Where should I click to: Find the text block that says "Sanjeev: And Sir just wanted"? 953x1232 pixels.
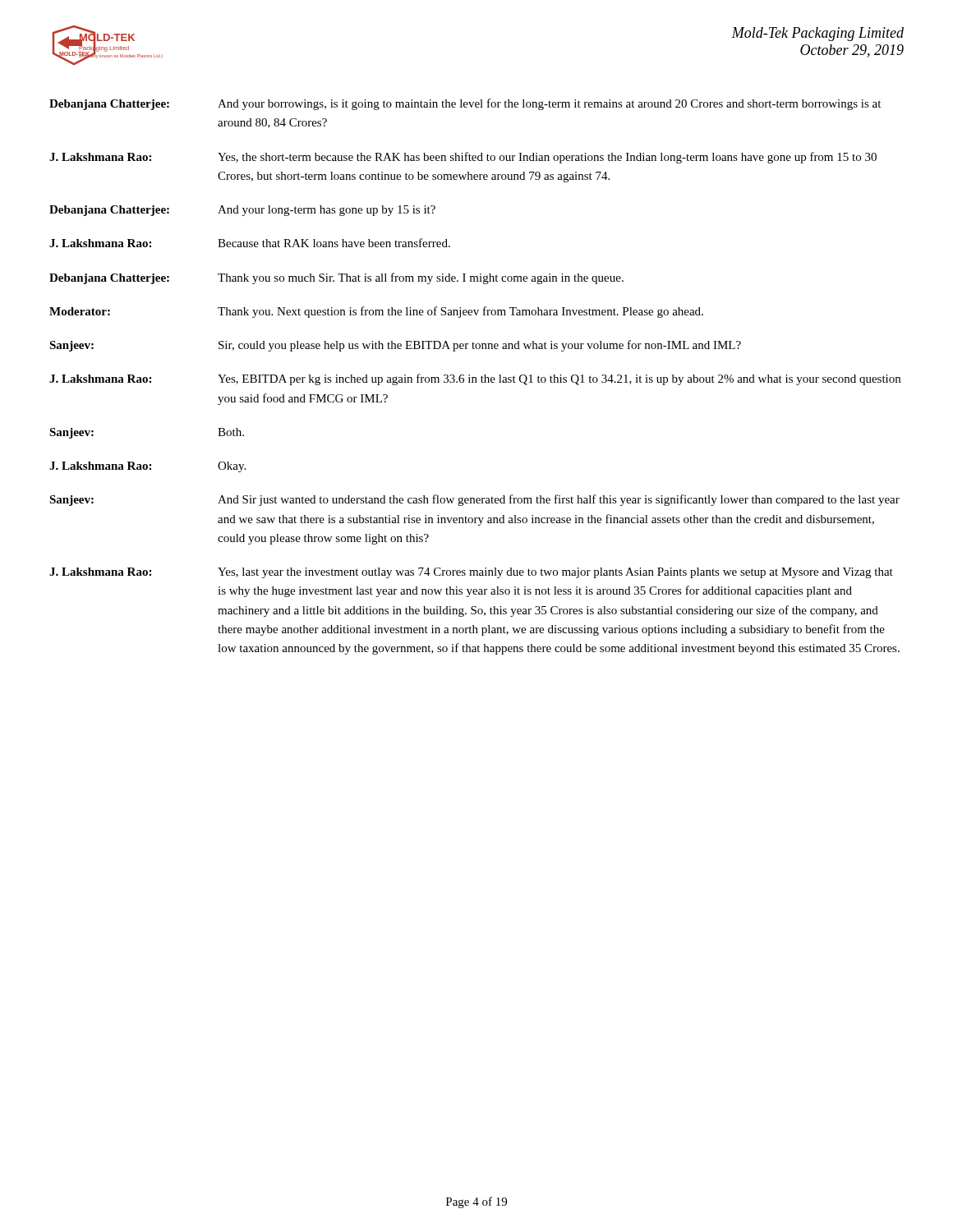(x=476, y=519)
